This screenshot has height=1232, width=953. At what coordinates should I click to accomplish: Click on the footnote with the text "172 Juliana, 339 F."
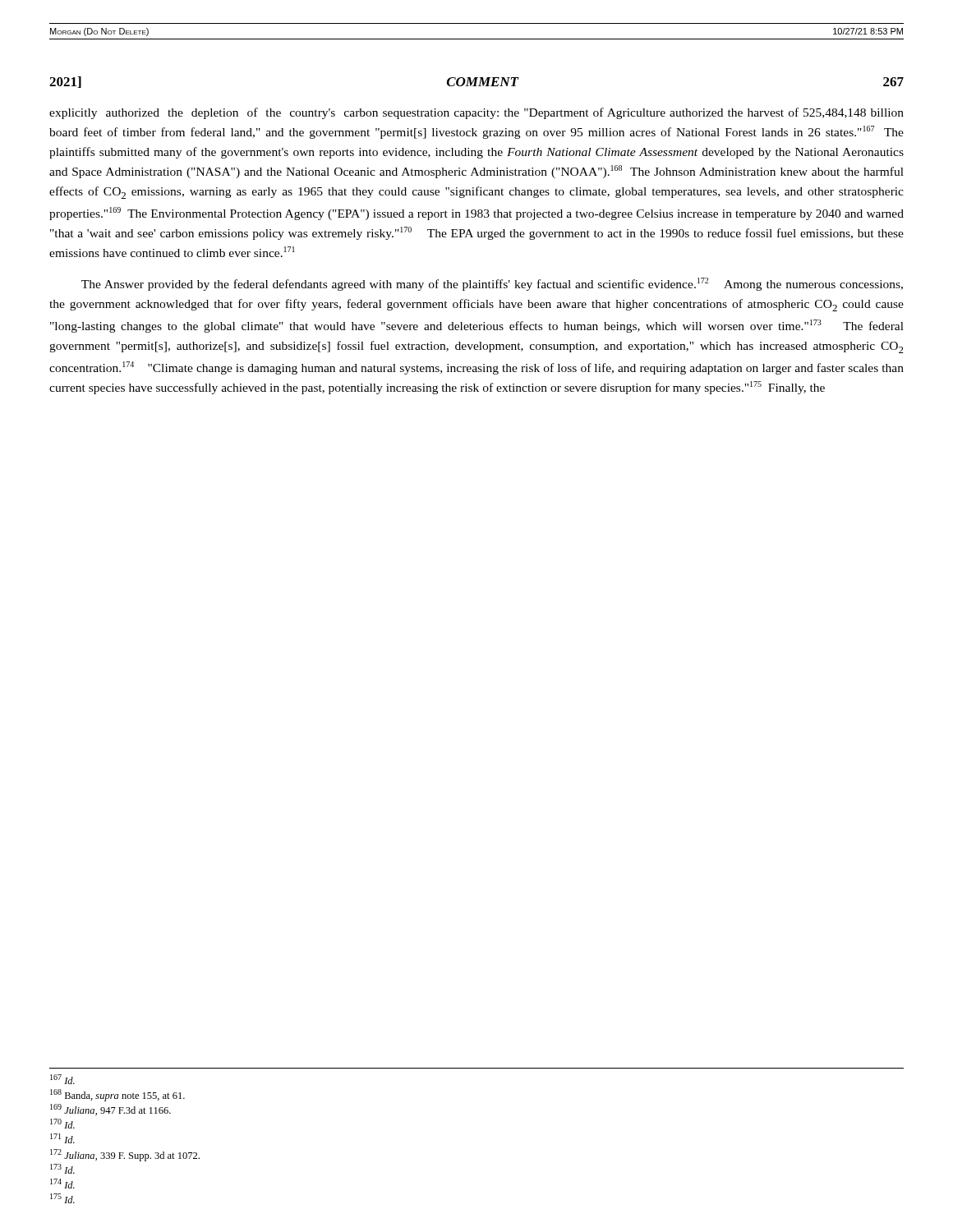(x=125, y=1154)
